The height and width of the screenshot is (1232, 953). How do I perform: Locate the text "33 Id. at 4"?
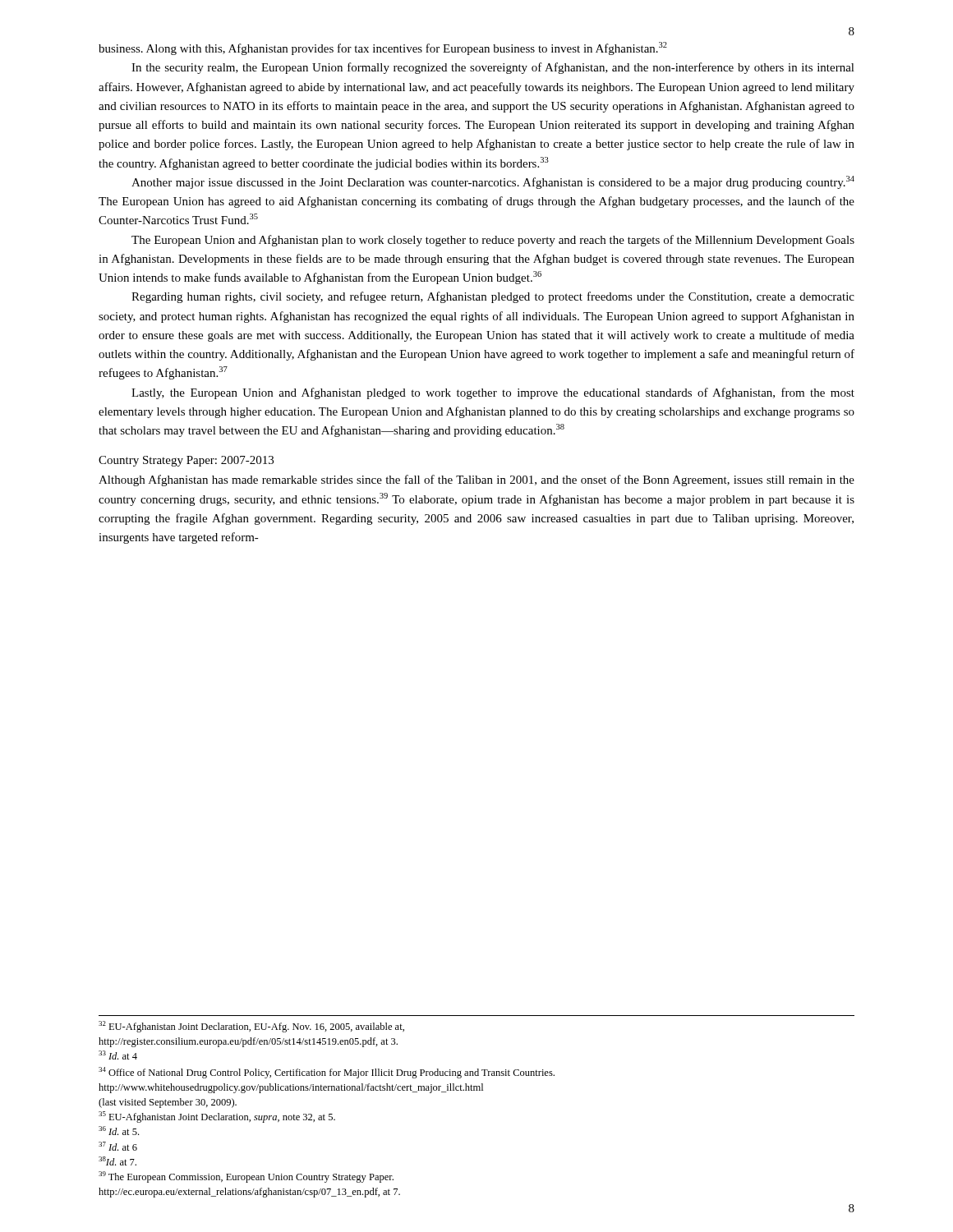point(118,1055)
